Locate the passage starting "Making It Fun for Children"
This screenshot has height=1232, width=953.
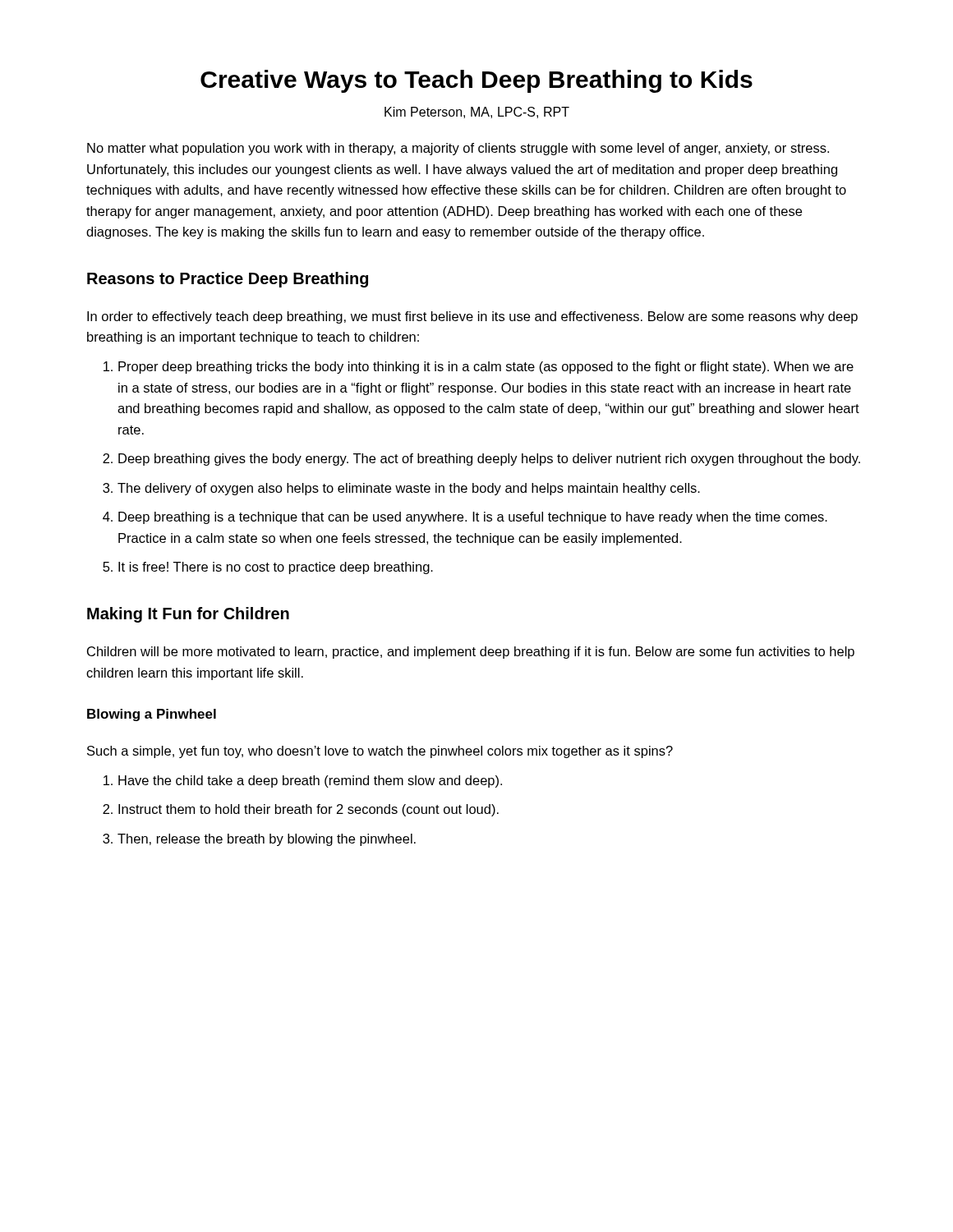[188, 614]
